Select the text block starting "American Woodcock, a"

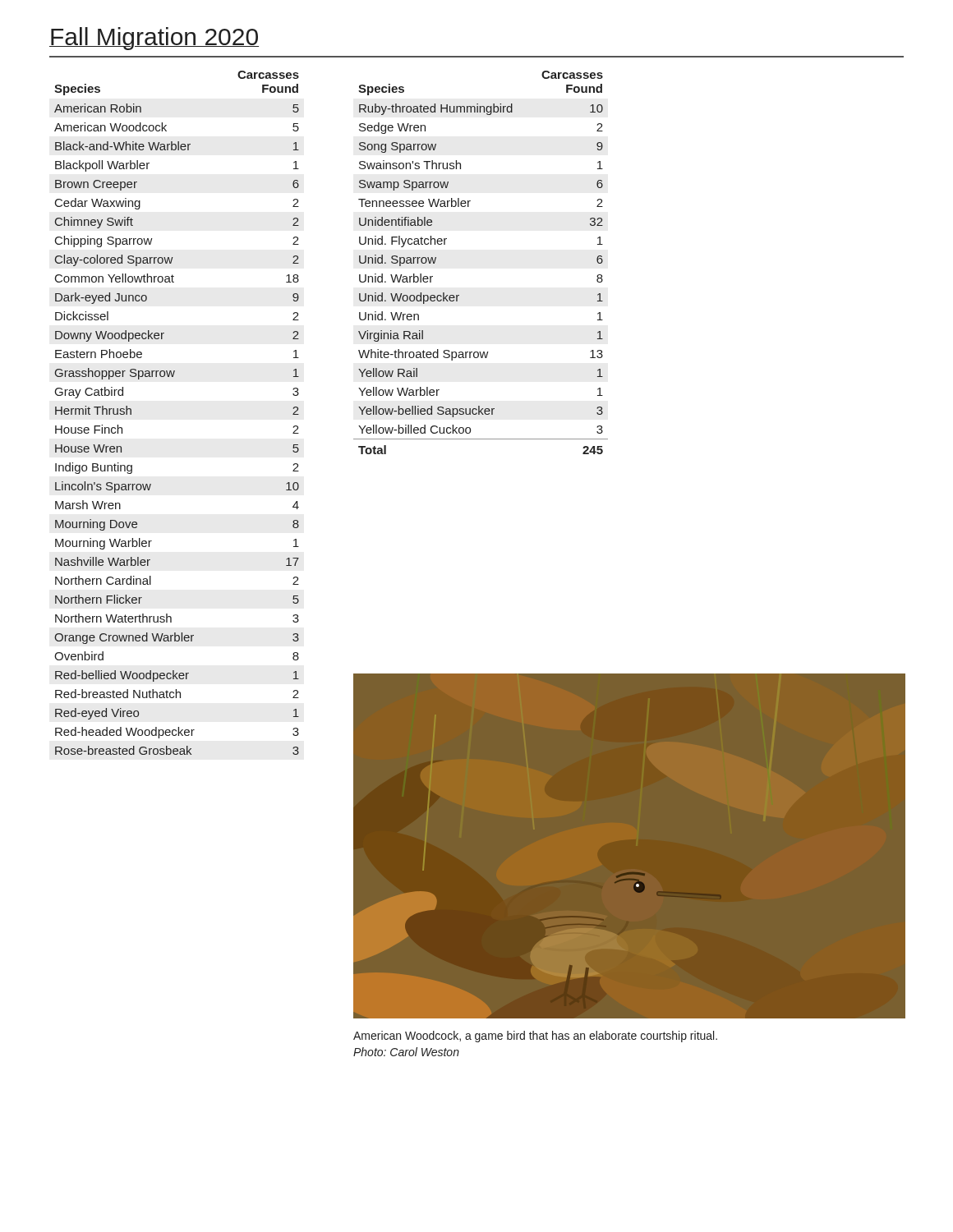[629, 1044]
